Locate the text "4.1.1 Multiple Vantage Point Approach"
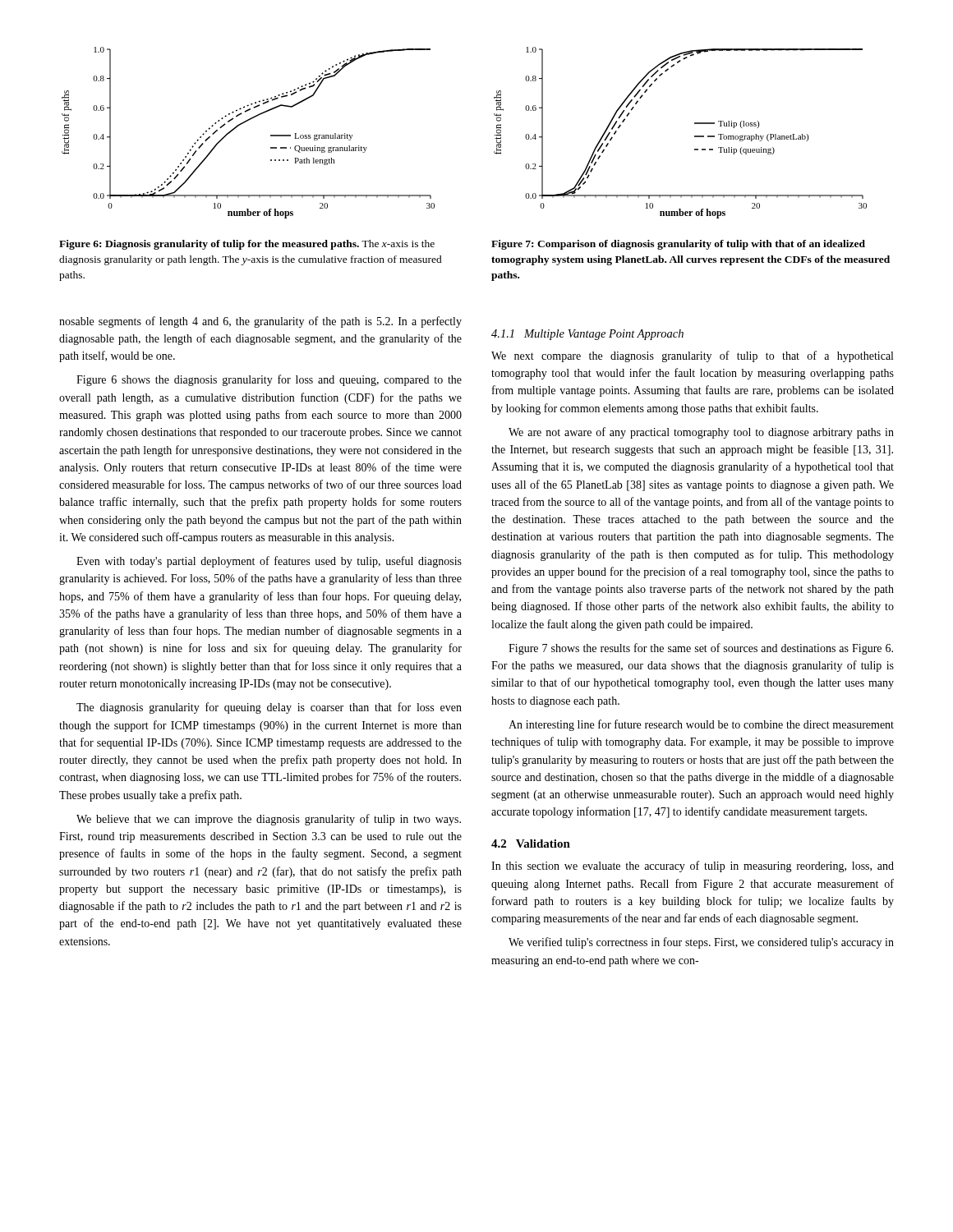 click(x=588, y=333)
